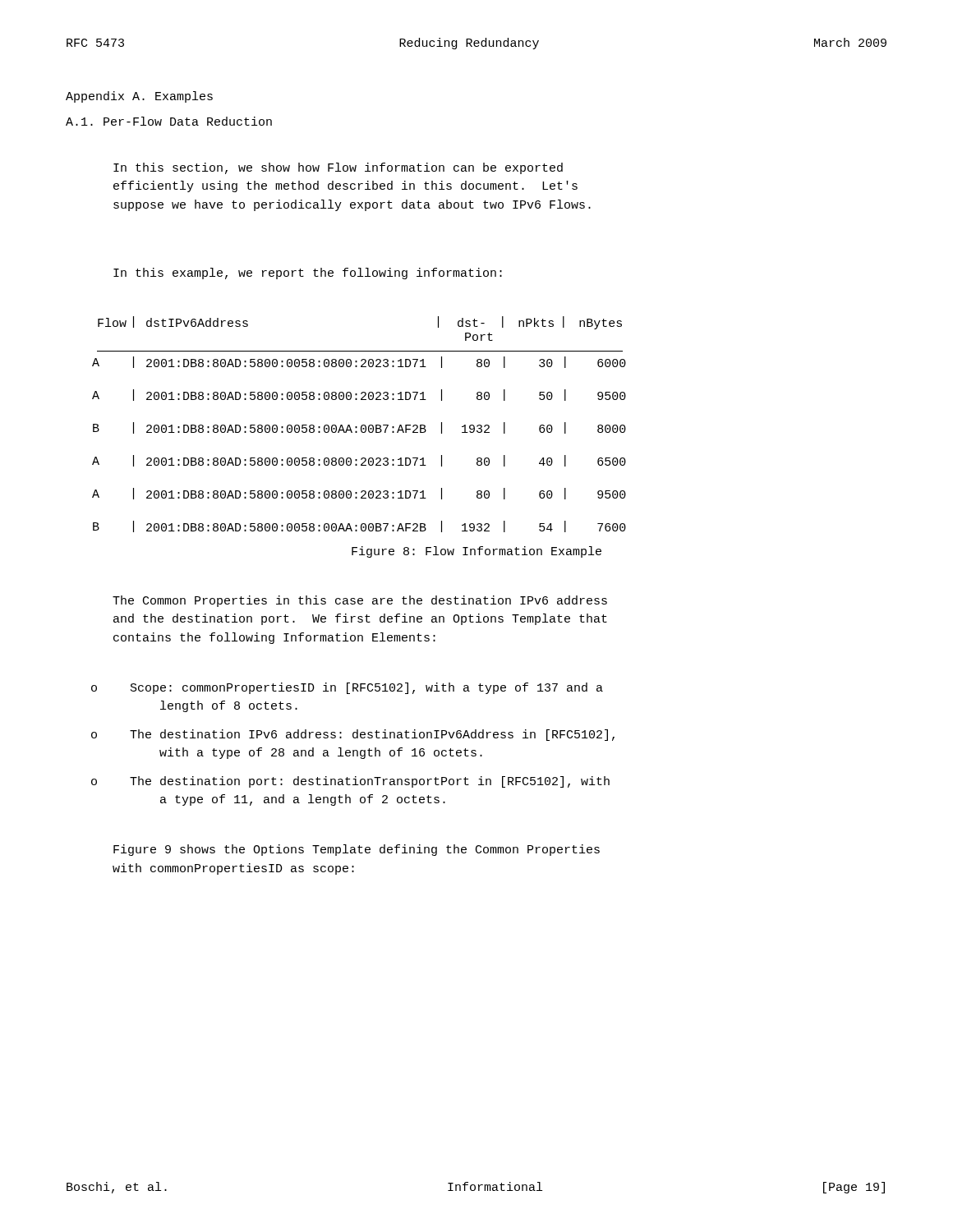
Task: Locate the text block that reads "In this section, we show how Flow"
Action: 342,196
